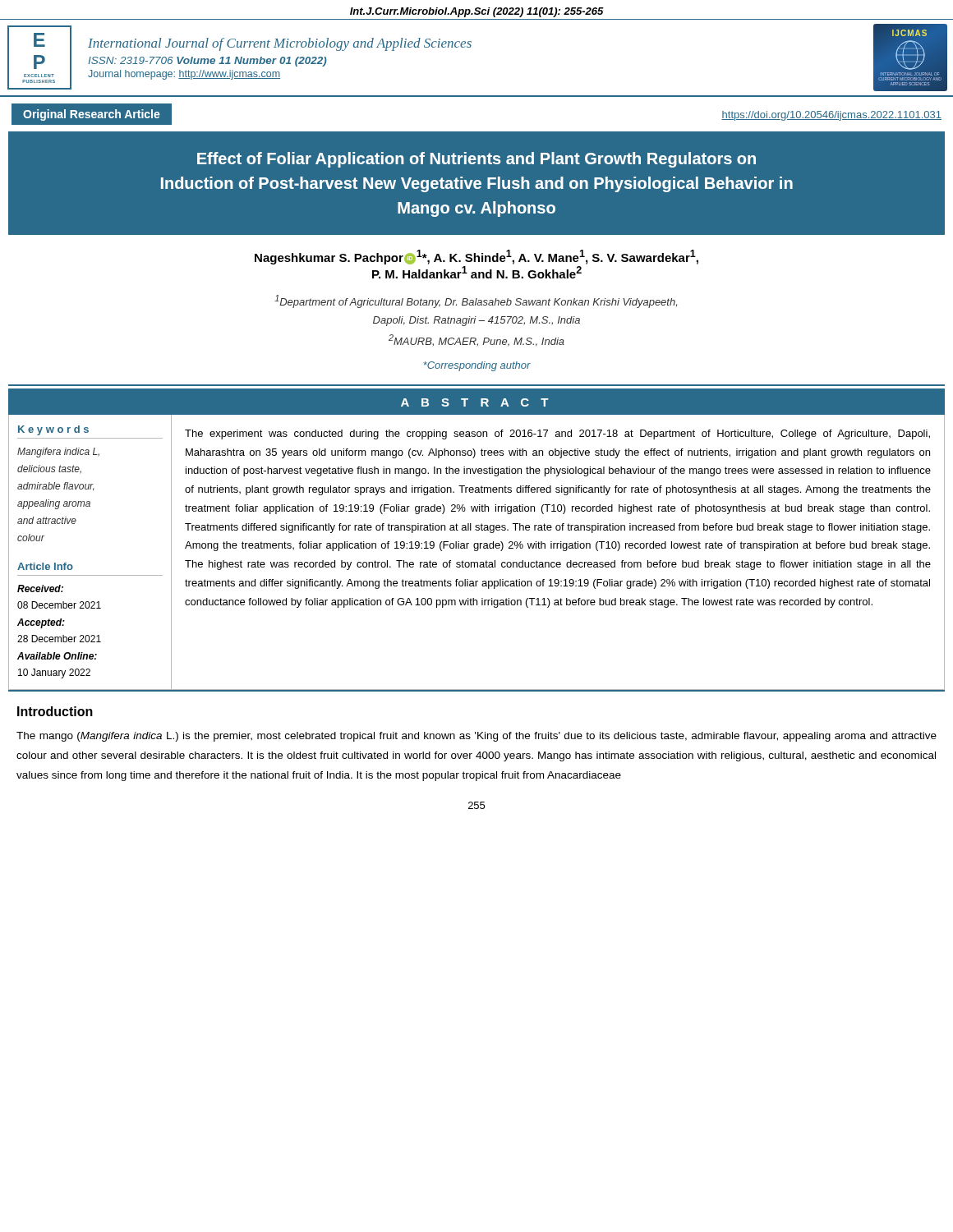
Task: Locate the region starting "ISSN: 2319-7706 Volume 11 Number 01"
Action: pos(207,60)
